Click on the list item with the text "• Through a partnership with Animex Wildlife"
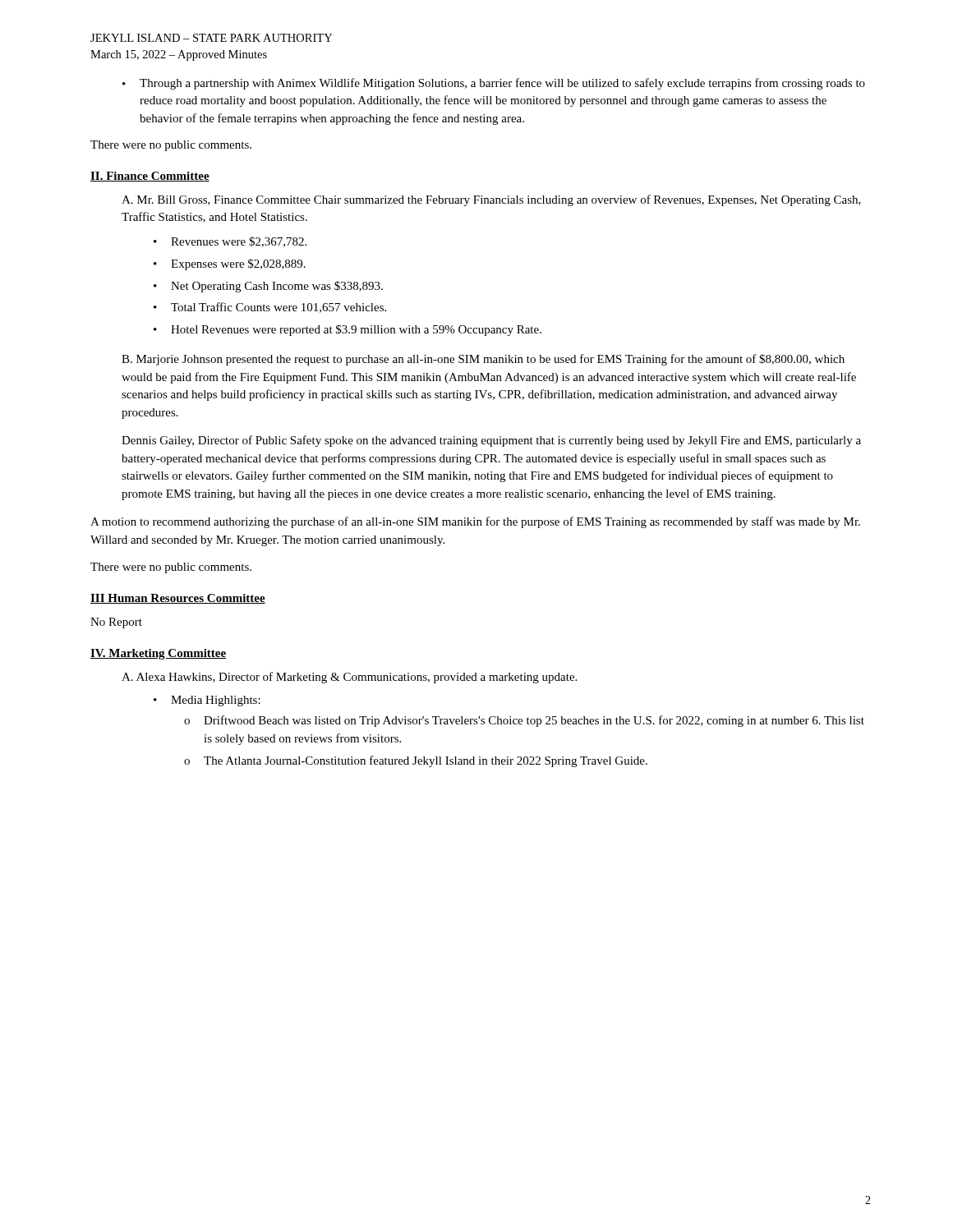Screen dimensions: 1232x953 click(496, 101)
